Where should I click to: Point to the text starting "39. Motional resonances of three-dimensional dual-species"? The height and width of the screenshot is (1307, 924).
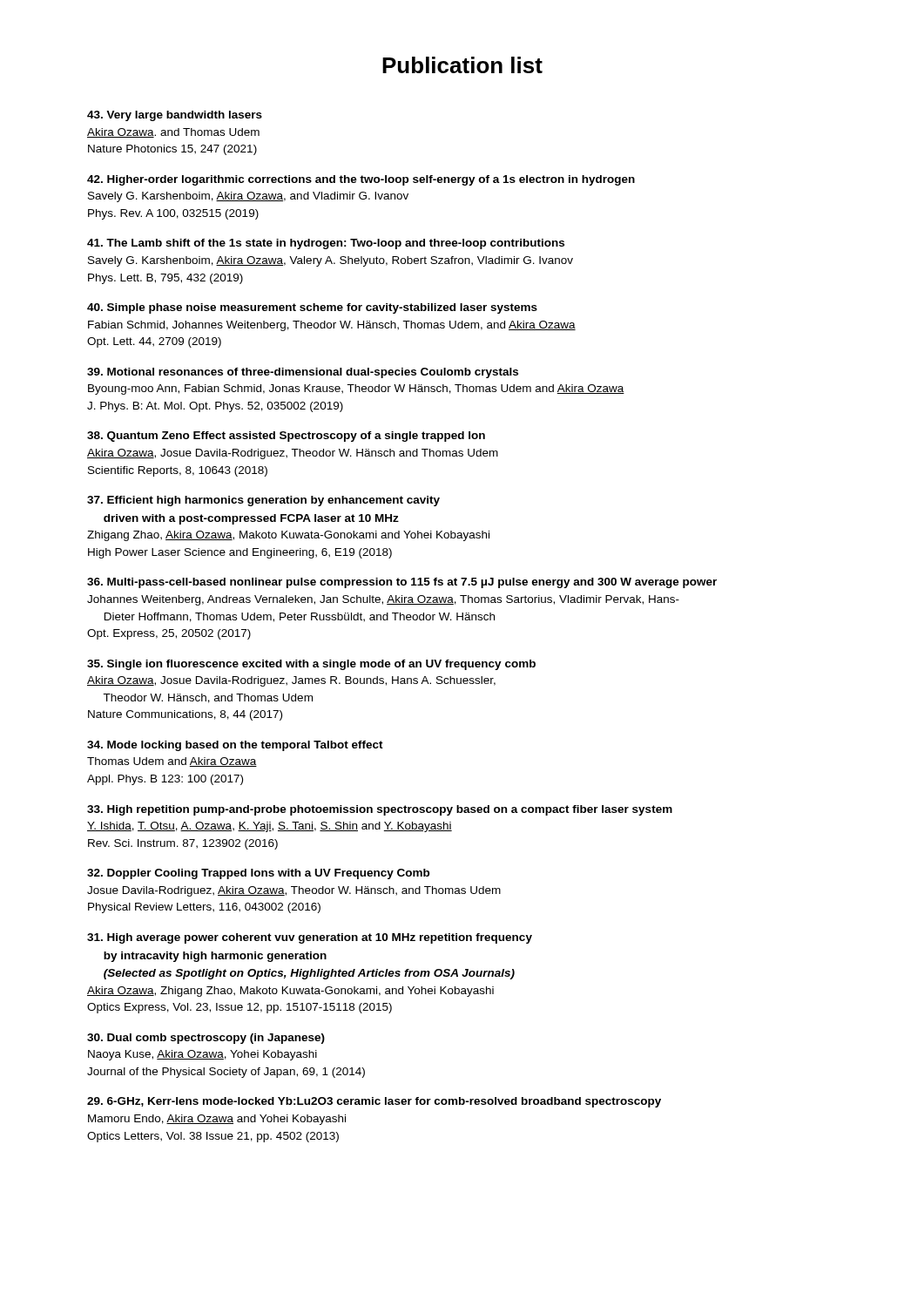(462, 390)
